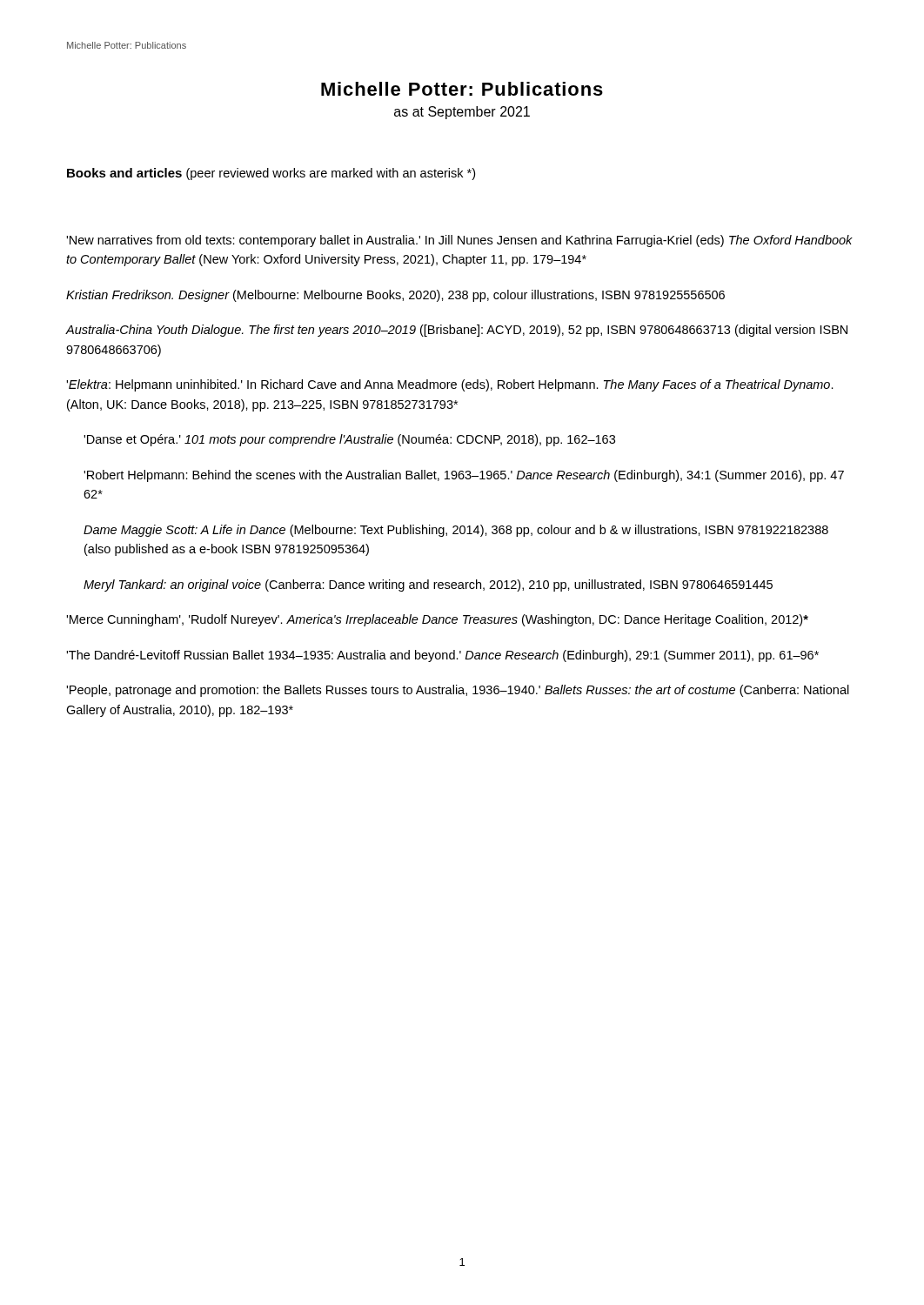Find the passage starting "'Danse et Opéra.' 101"
The image size is (924, 1305).
tap(350, 440)
